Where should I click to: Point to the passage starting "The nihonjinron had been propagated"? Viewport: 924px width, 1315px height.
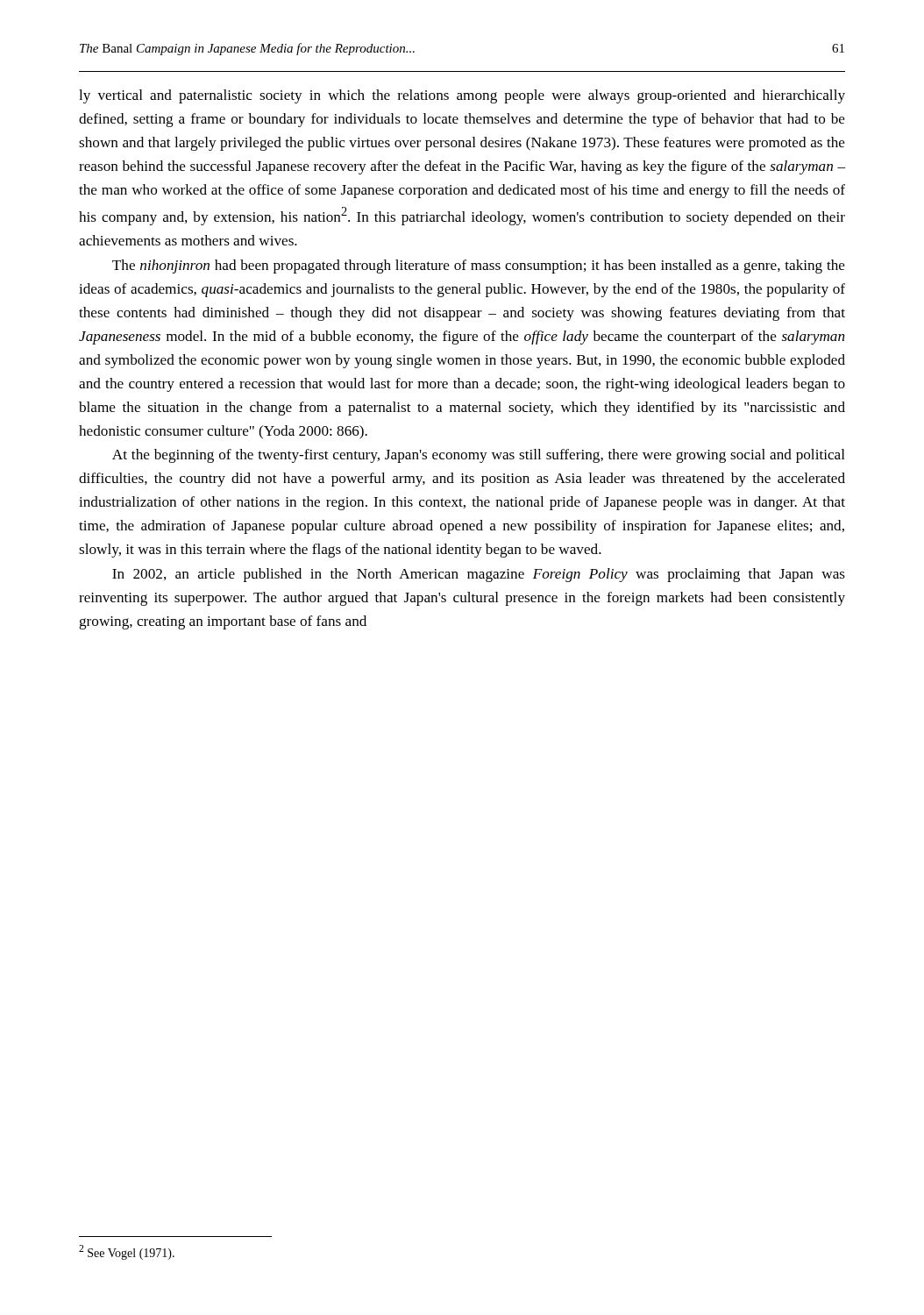(462, 348)
